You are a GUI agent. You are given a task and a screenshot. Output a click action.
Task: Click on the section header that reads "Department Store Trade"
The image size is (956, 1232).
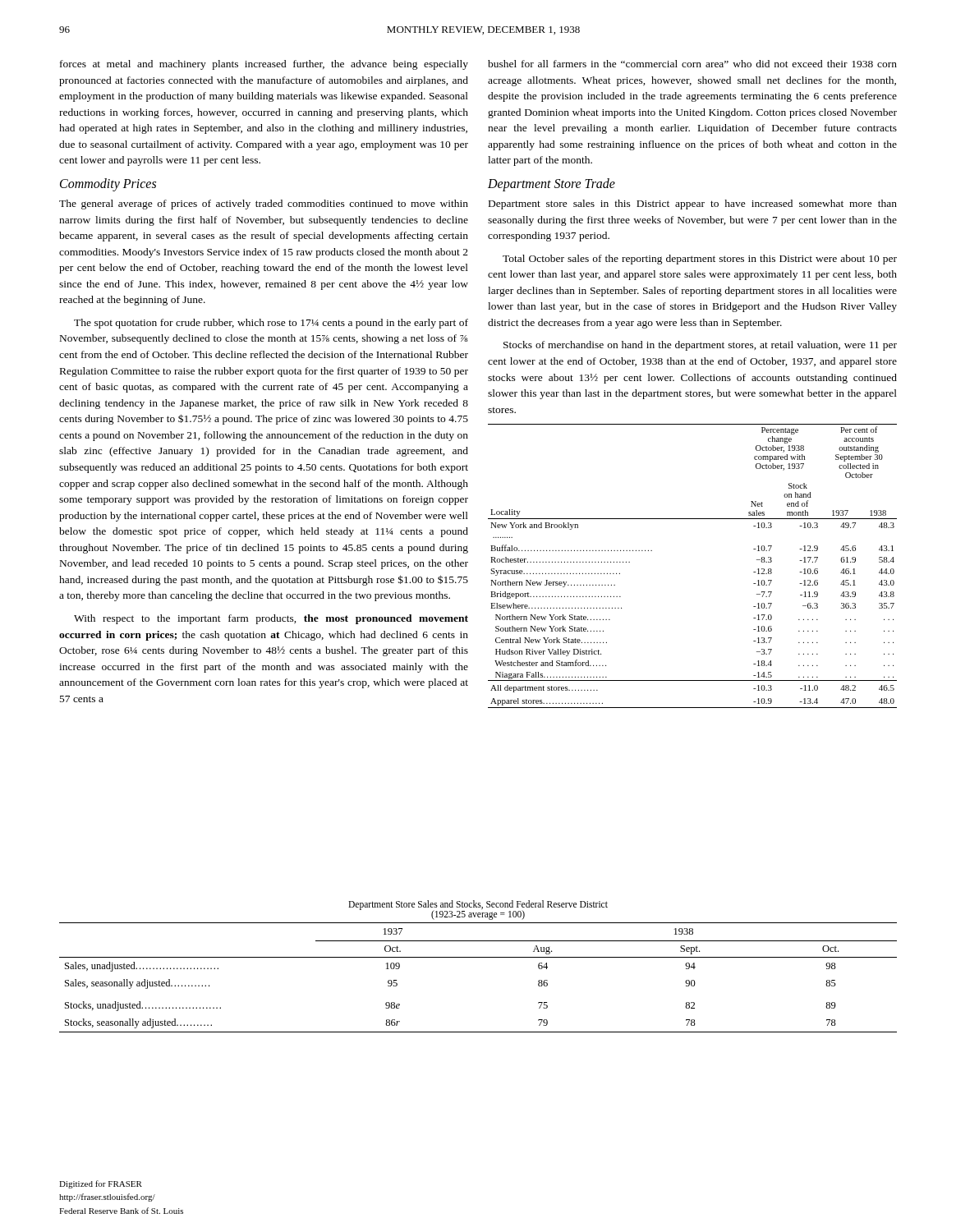551,184
